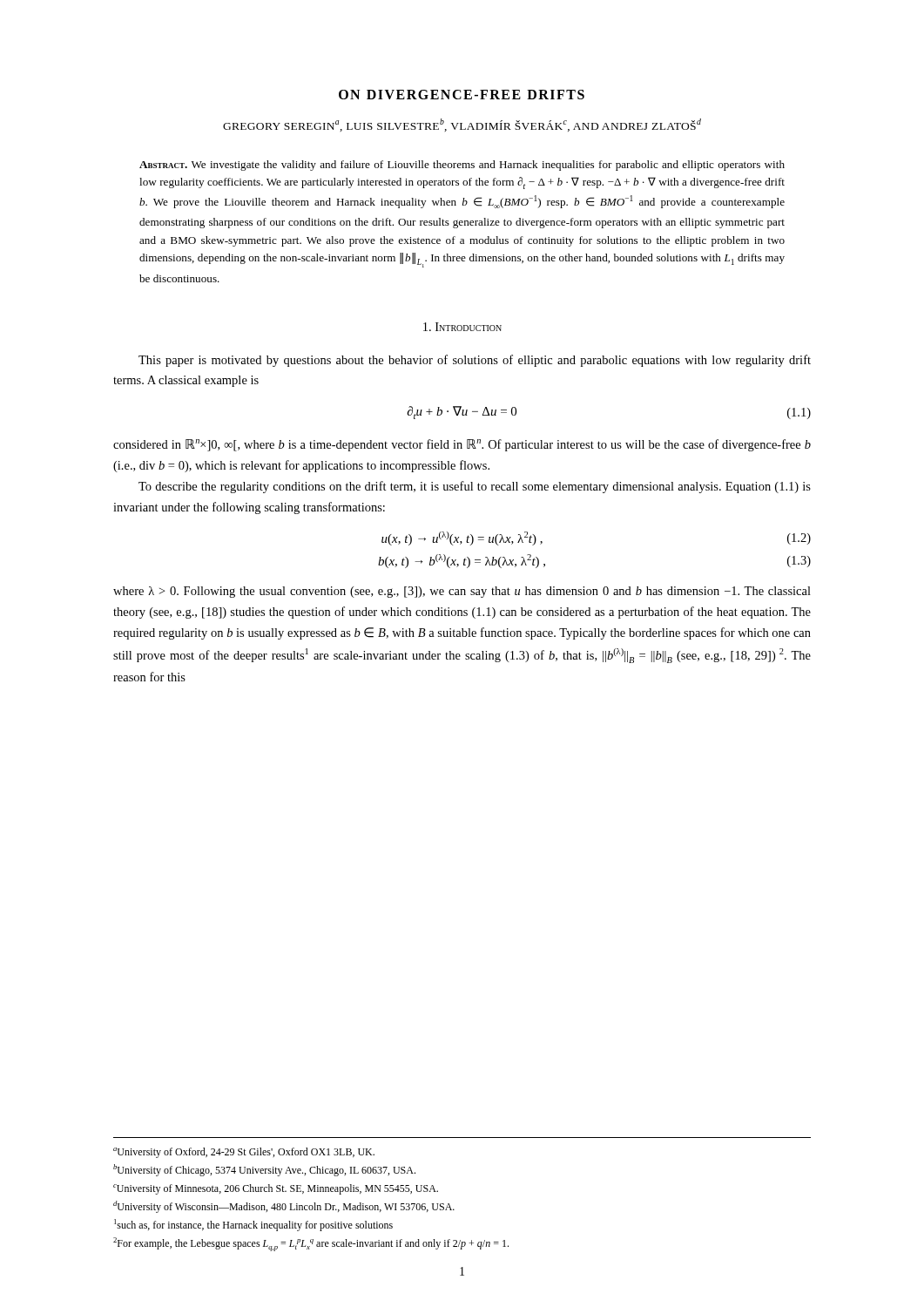The image size is (924, 1307).
Task: Click where it says "1. Introduction"
Action: [462, 326]
